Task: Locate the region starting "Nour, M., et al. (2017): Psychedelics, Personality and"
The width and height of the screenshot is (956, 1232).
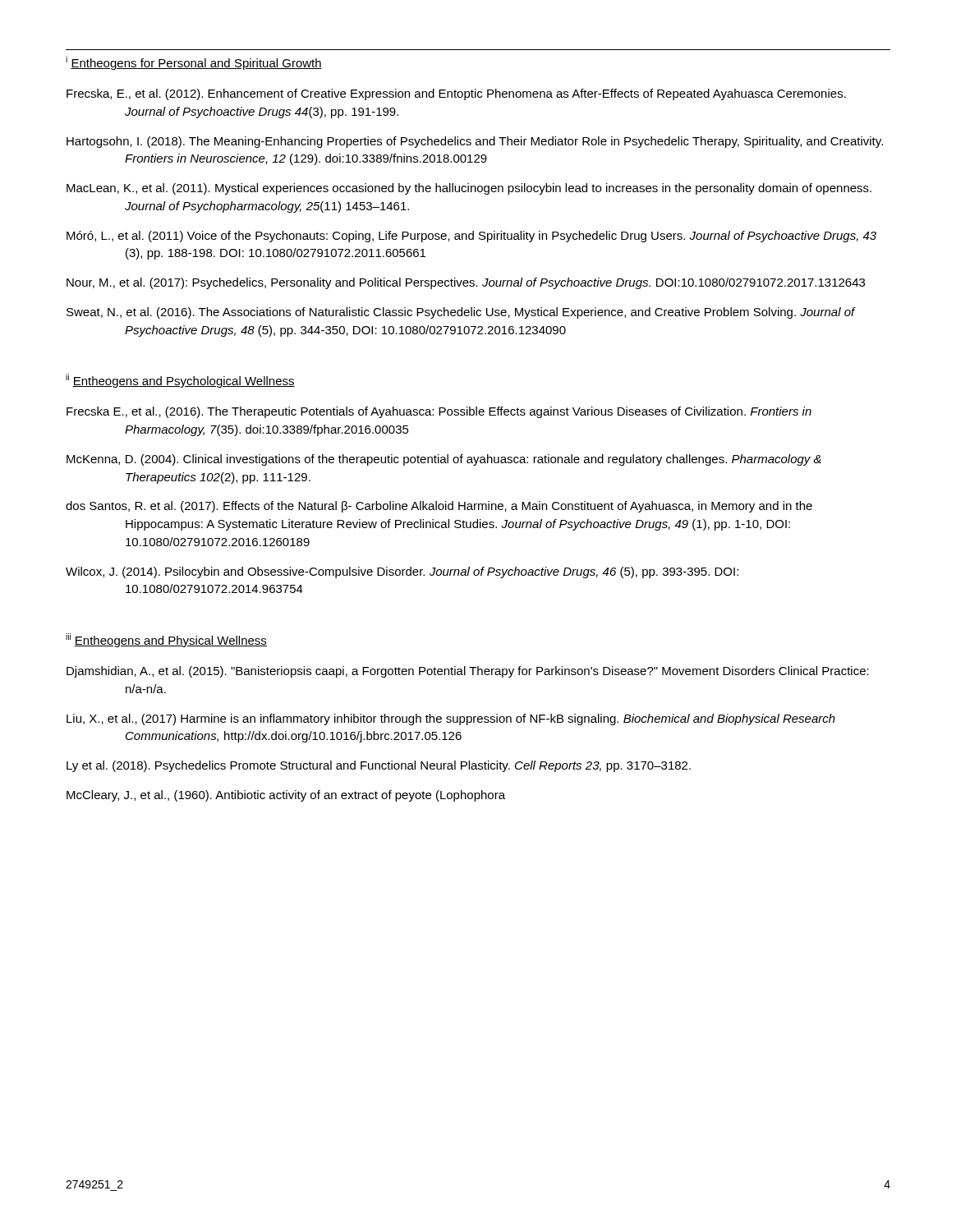Action: (466, 282)
